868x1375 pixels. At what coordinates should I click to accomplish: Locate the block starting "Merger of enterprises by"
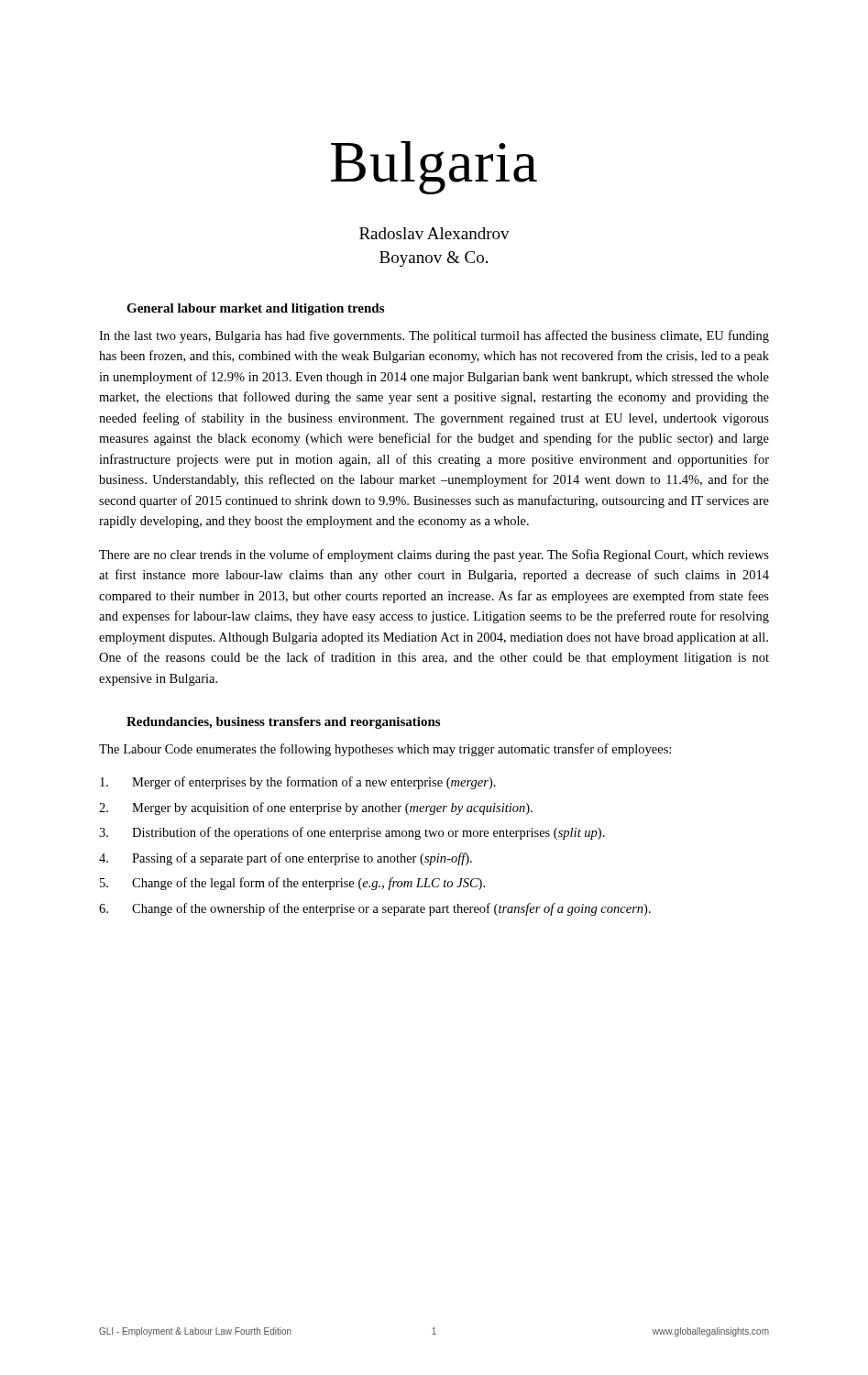pos(434,783)
